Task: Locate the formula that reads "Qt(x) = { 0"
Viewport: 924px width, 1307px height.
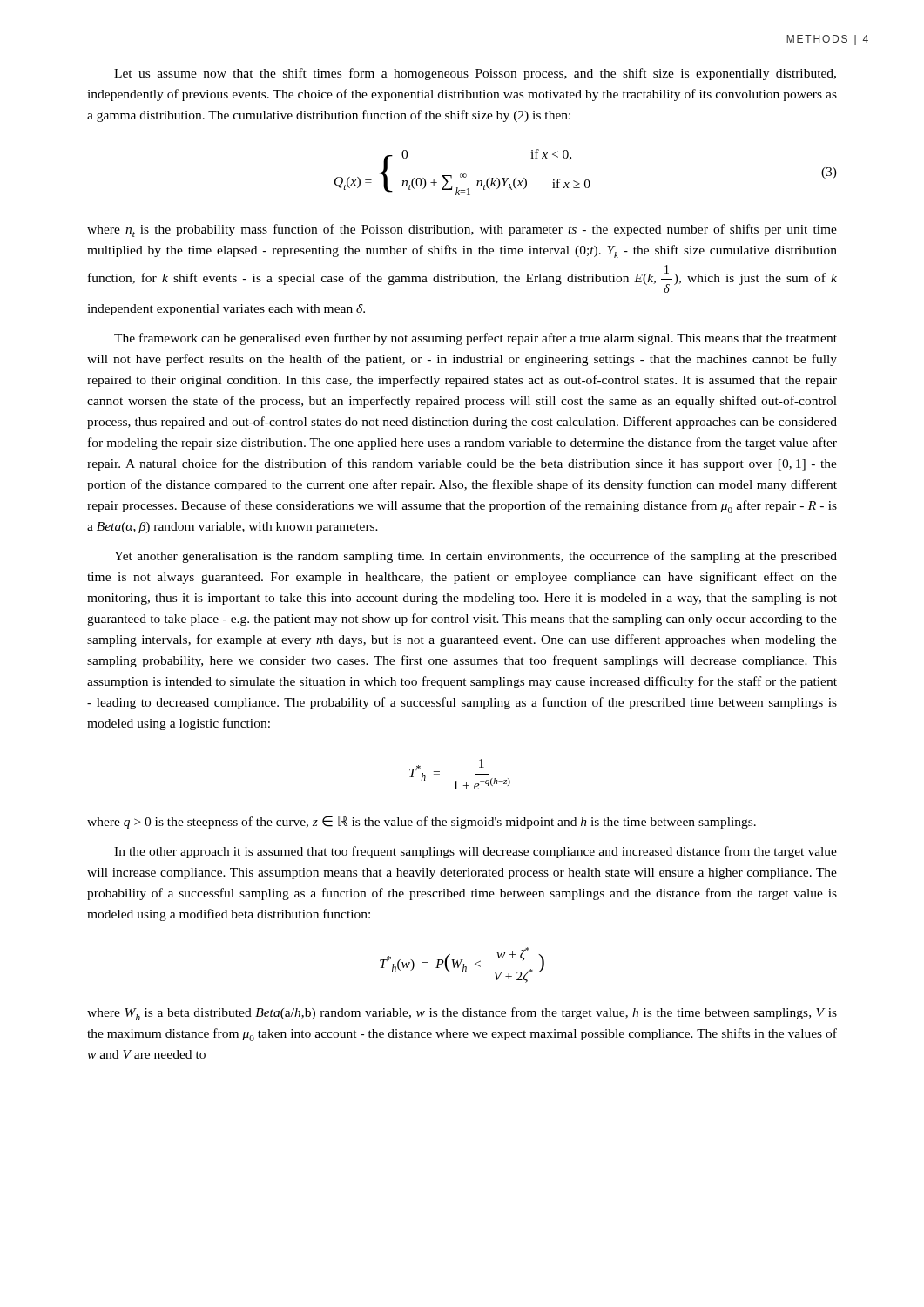Action: tap(585, 172)
